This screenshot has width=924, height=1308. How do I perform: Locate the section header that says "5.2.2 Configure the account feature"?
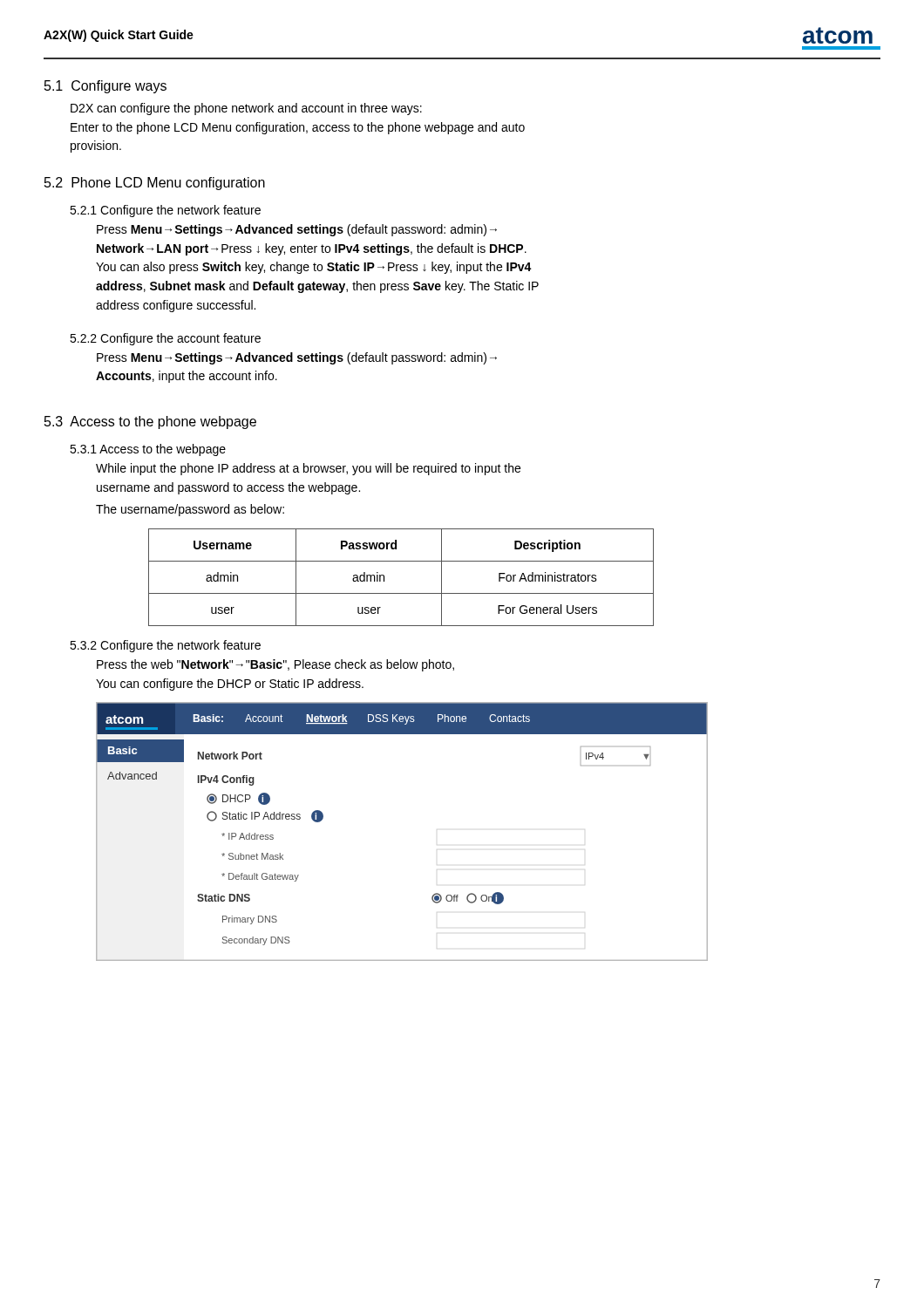[x=165, y=338]
